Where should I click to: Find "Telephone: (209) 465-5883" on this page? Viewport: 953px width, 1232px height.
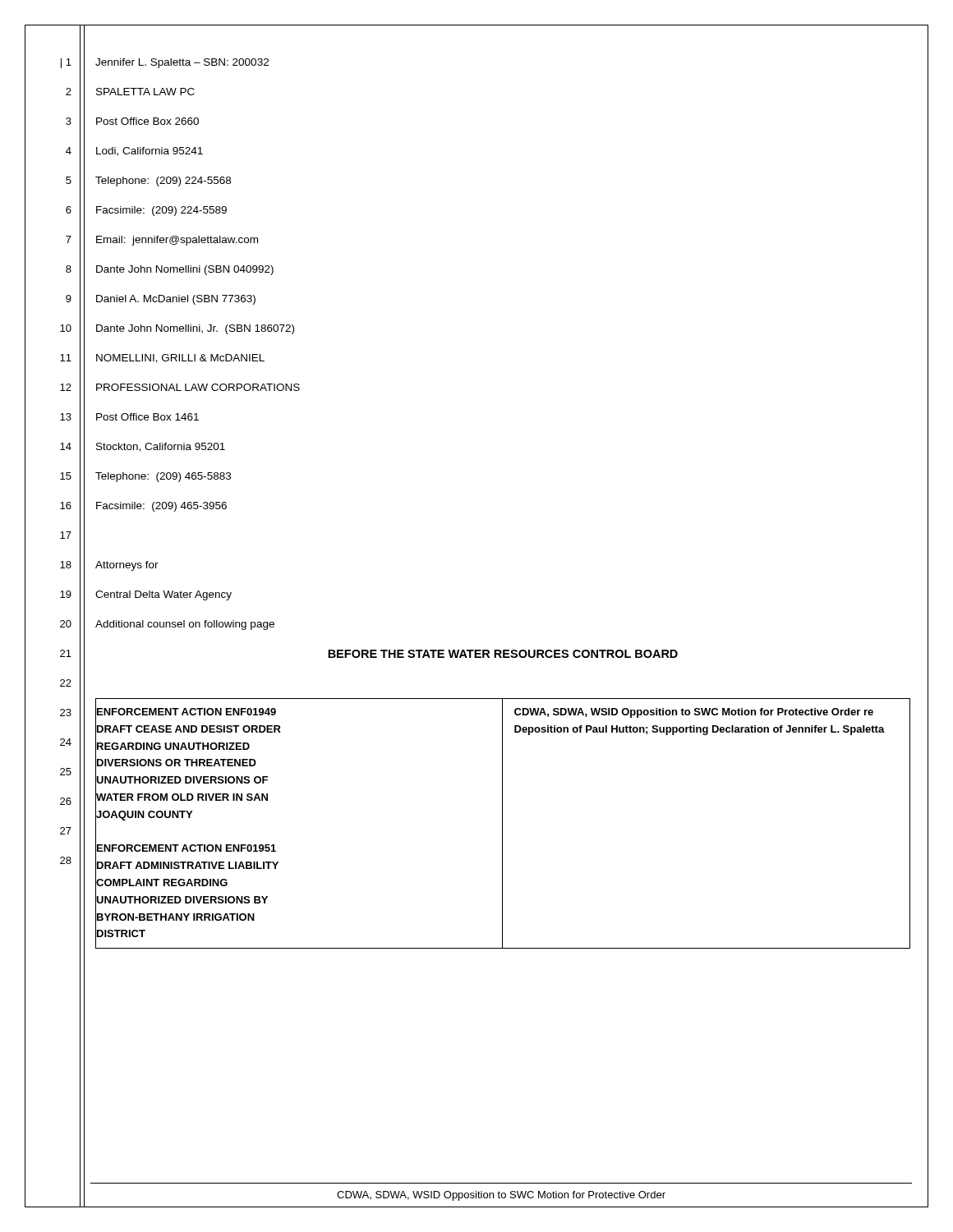click(x=163, y=476)
